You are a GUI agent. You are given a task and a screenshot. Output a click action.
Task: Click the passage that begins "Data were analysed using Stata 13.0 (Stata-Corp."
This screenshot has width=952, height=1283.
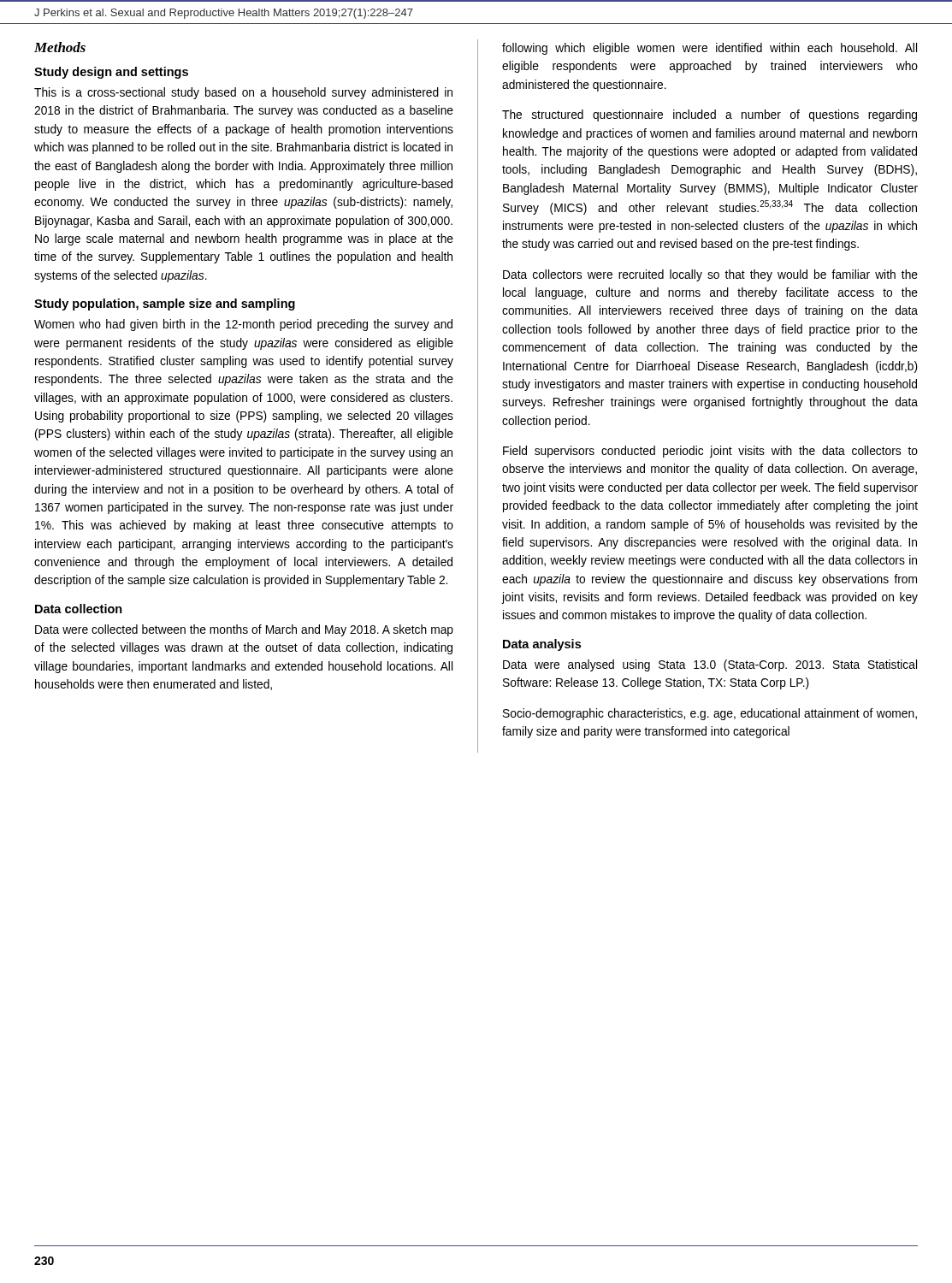tap(710, 674)
